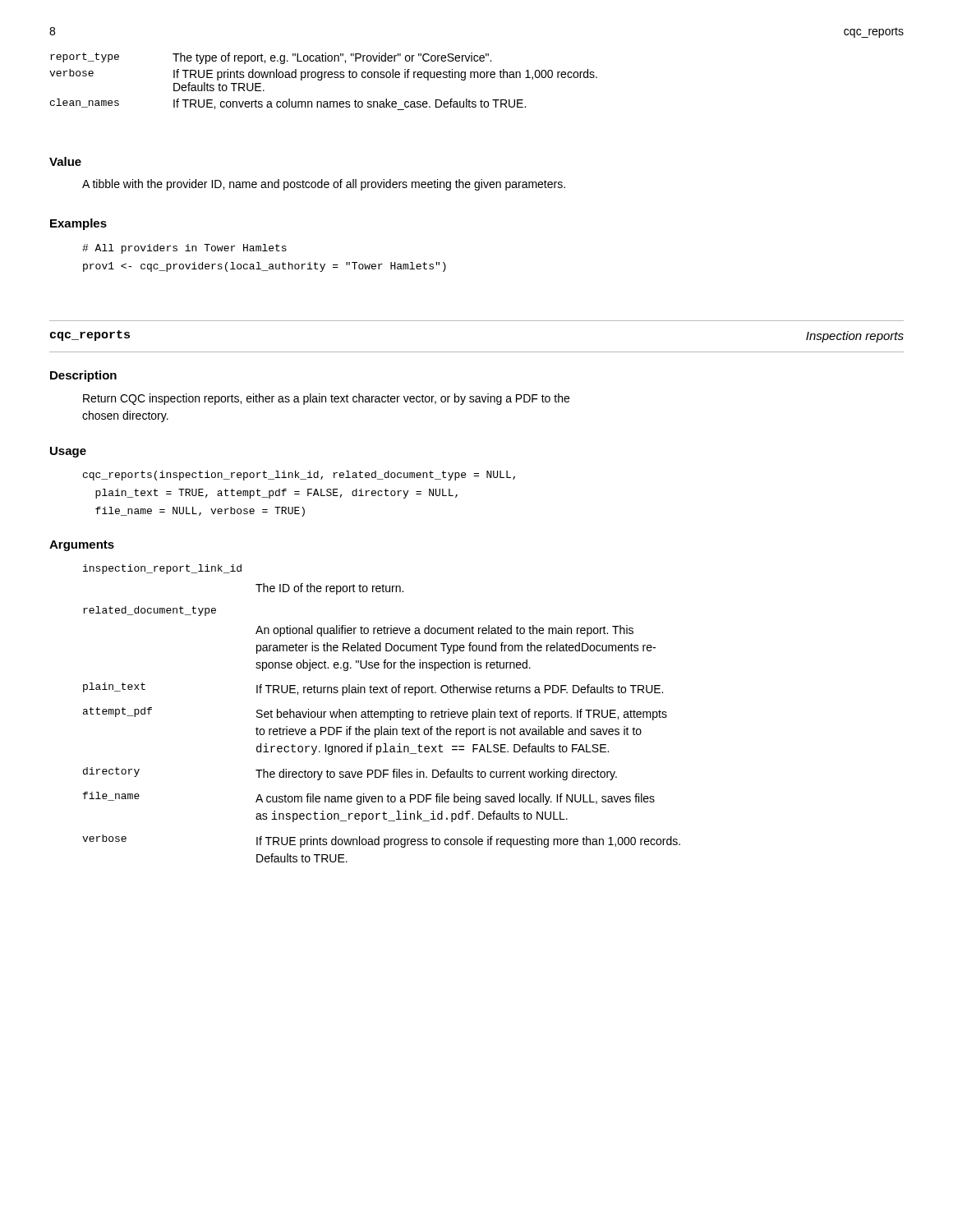Screen dimensions: 1232x953
Task: Click where it says "Inspection reports"
Action: [855, 336]
